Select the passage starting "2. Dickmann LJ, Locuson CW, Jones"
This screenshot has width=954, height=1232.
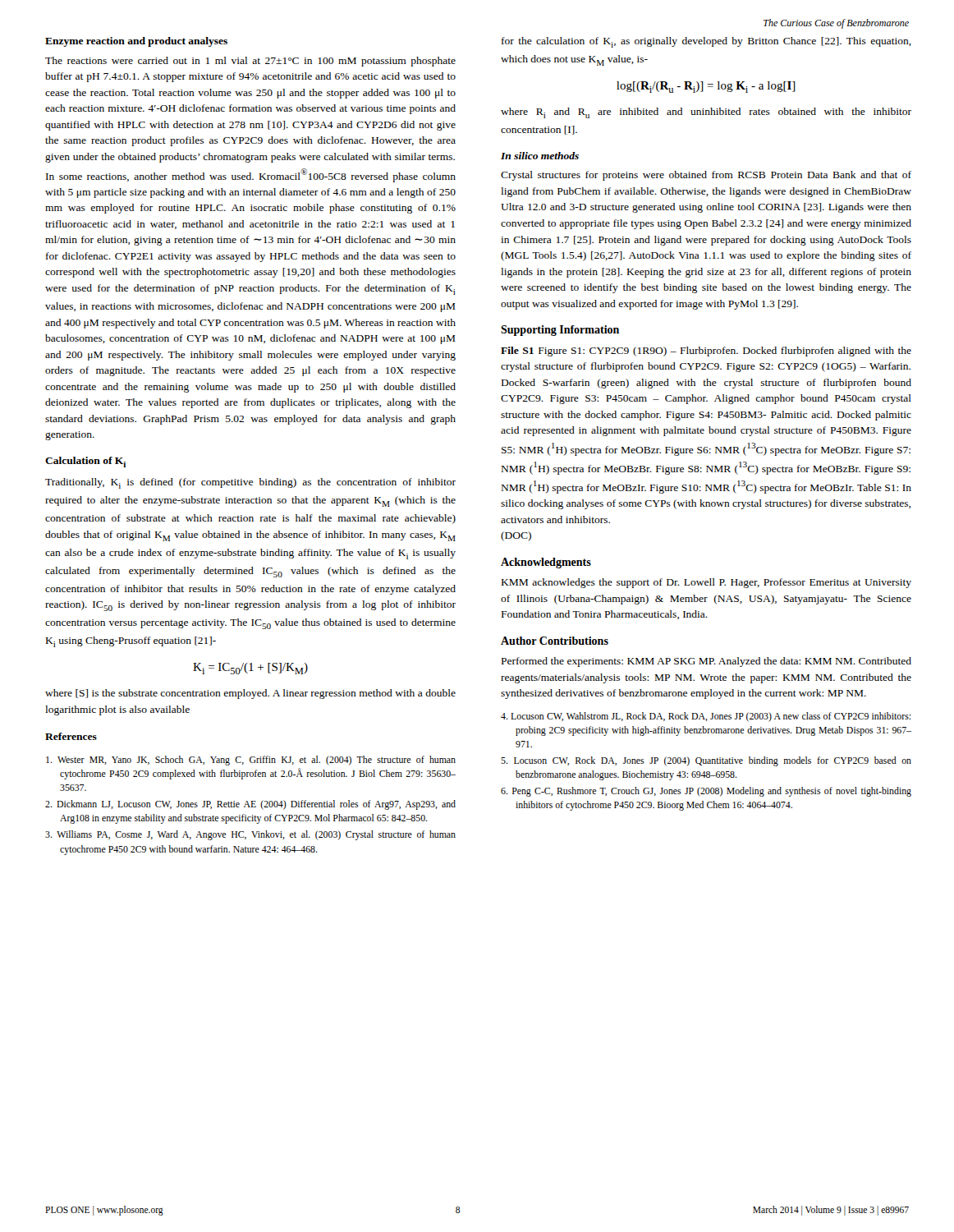250,811
